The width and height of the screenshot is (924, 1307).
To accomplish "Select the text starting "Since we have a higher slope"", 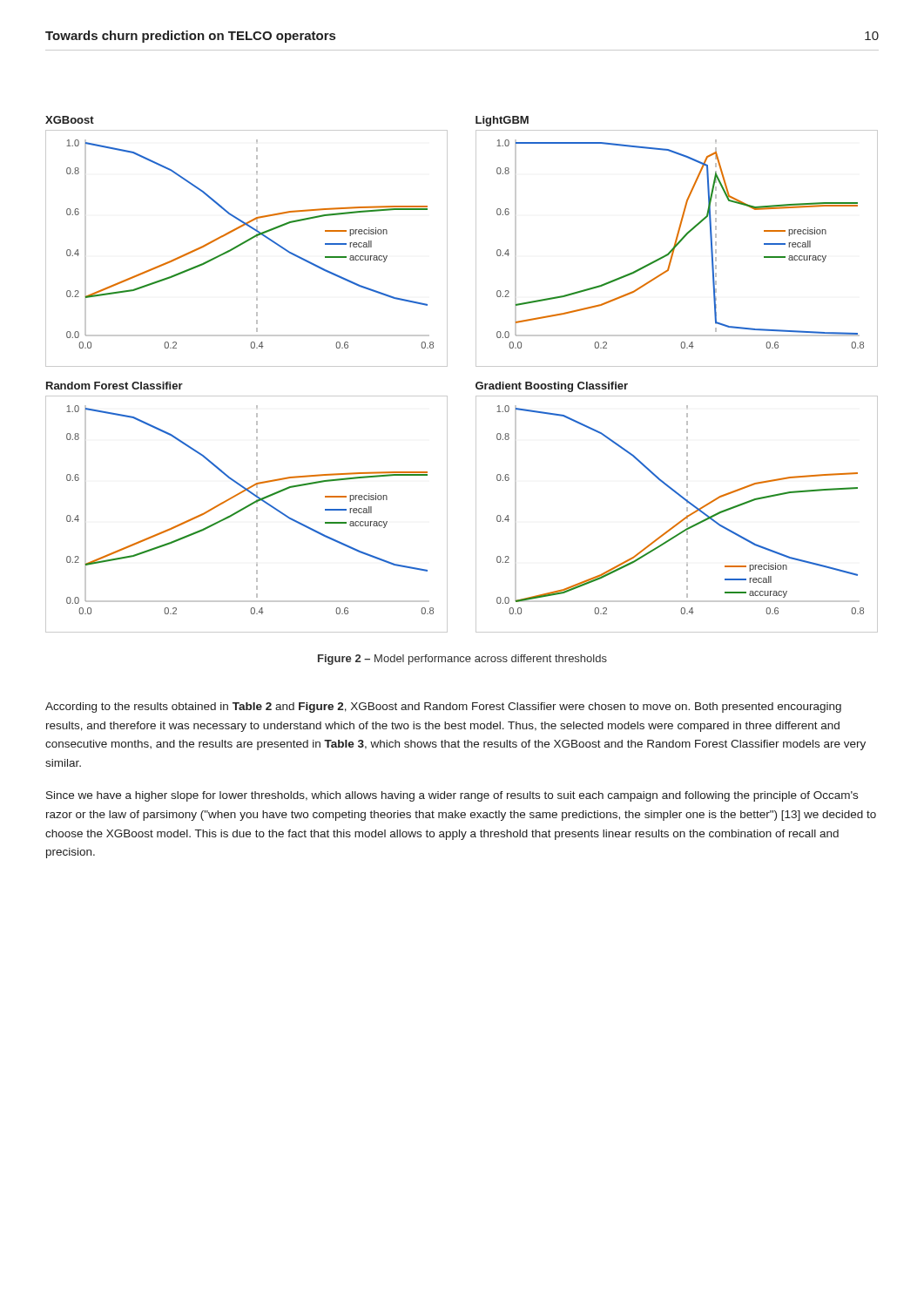I will click(461, 824).
